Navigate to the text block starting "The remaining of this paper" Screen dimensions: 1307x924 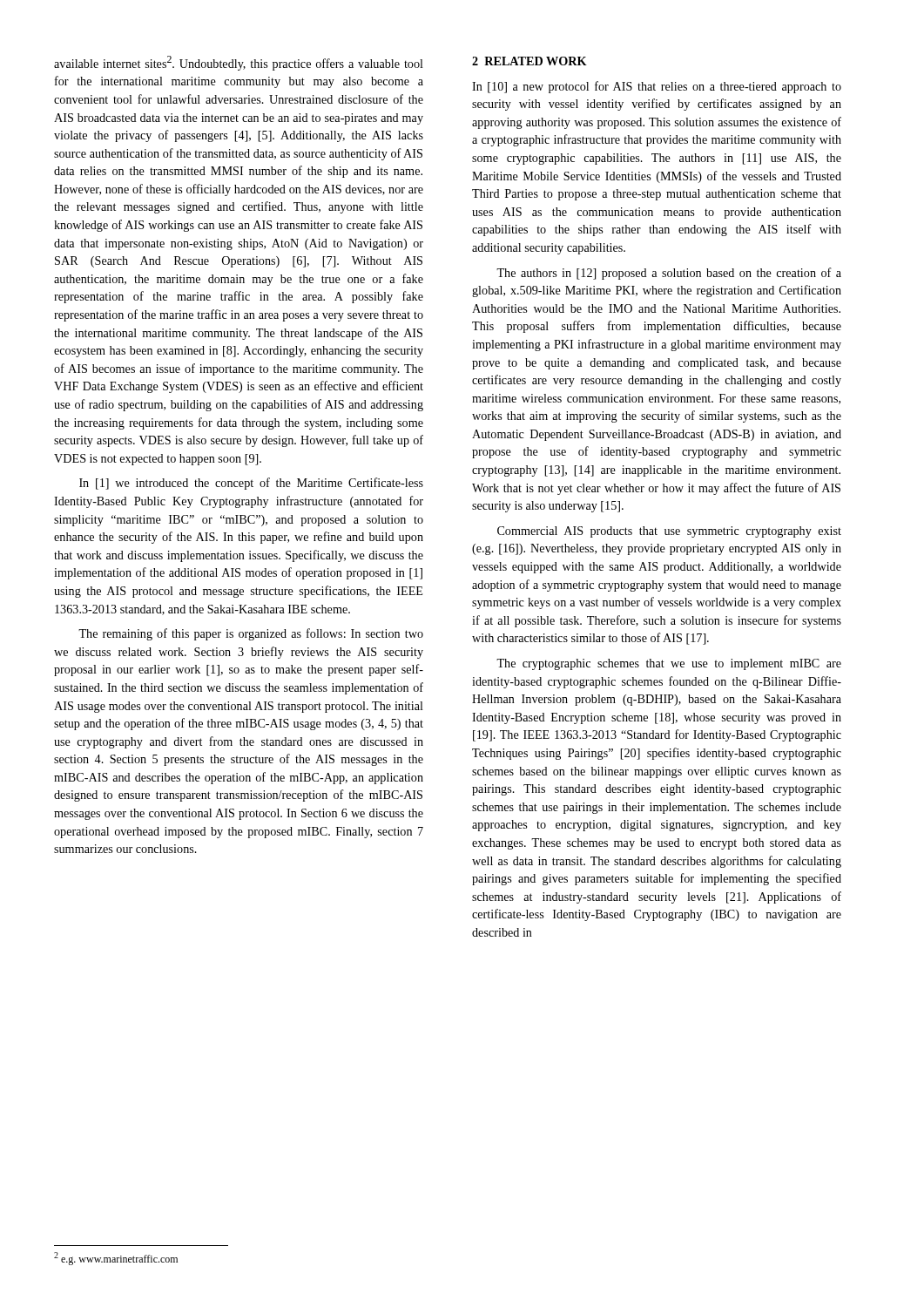[x=239, y=742]
